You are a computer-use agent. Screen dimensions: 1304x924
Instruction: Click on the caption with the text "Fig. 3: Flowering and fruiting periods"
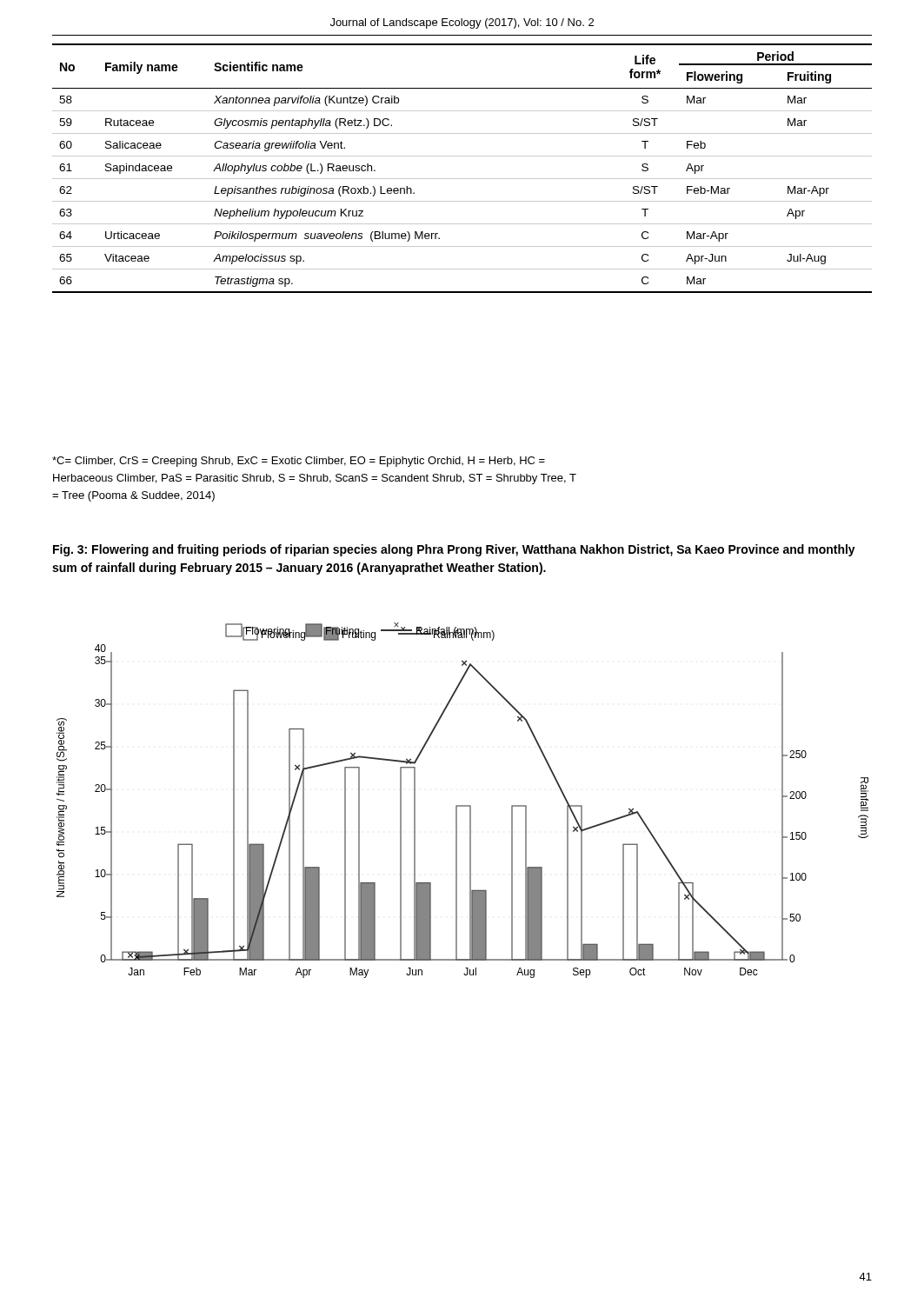click(454, 559)
